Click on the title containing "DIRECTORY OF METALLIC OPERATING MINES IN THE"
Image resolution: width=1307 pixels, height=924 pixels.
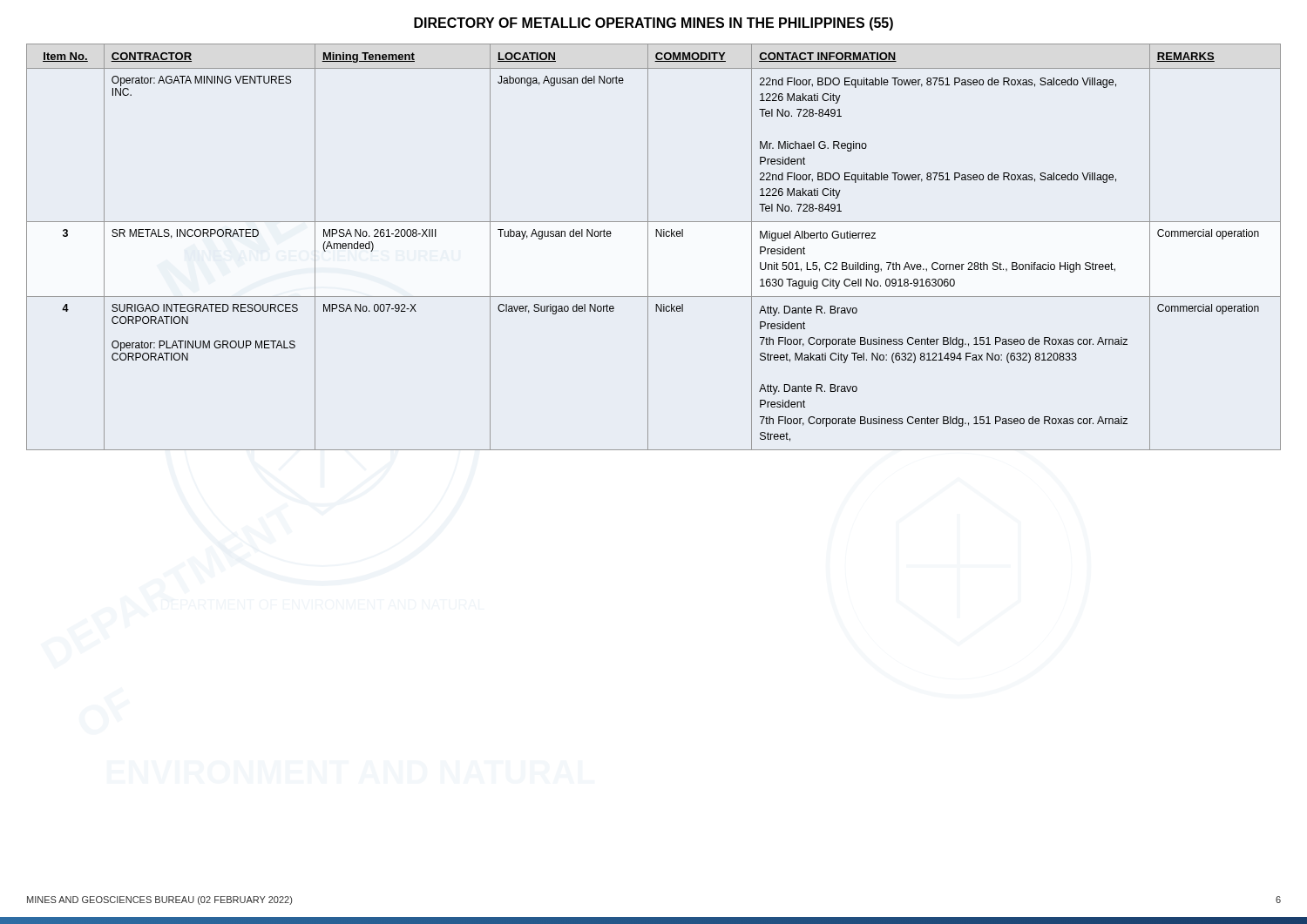pyautogui.click(x=654, y=23)
